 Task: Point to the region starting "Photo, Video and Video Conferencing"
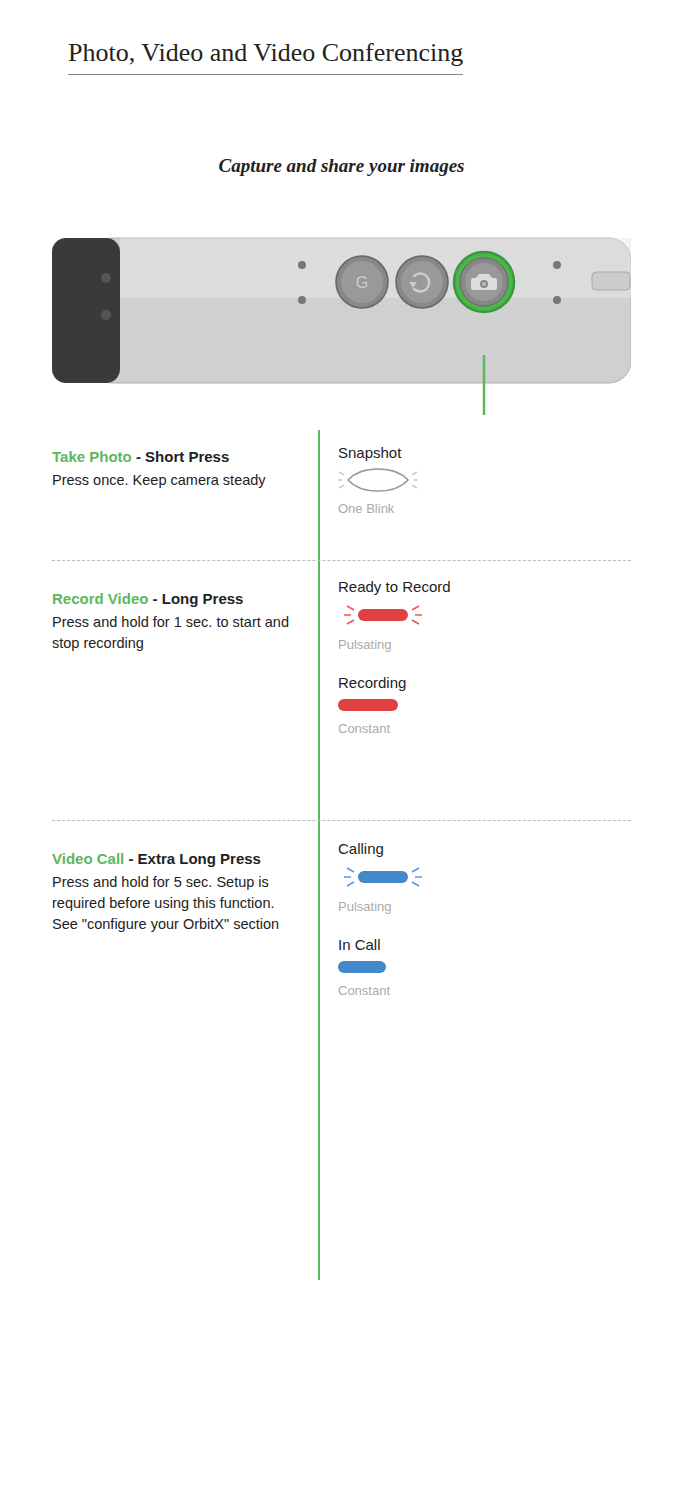point(266,56)
